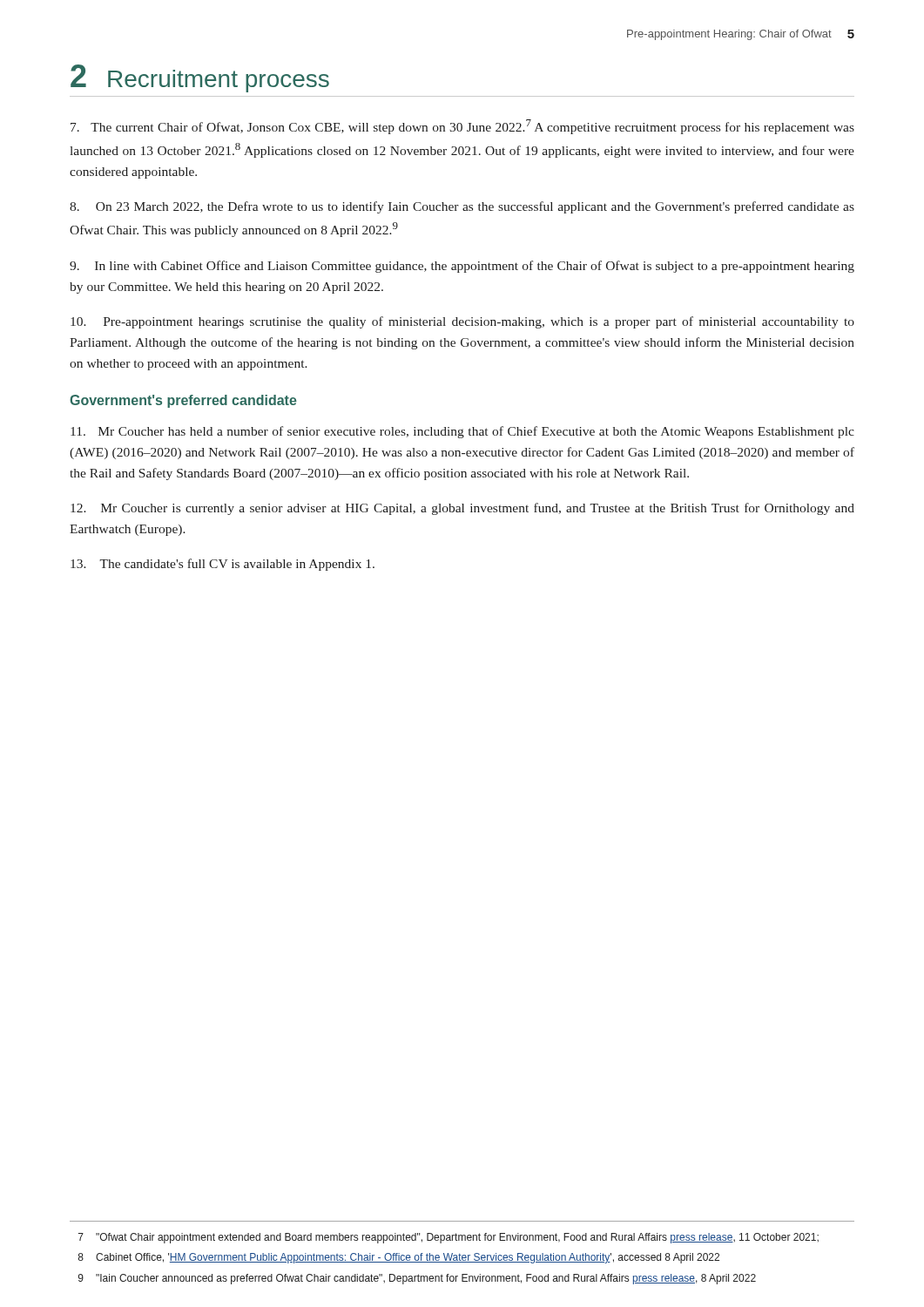This screenshot has width=924, height=1307.
Task: Point to the block beginning "The current Chair of Ofwat, Jonson Cox"
Action: (462, 147)
